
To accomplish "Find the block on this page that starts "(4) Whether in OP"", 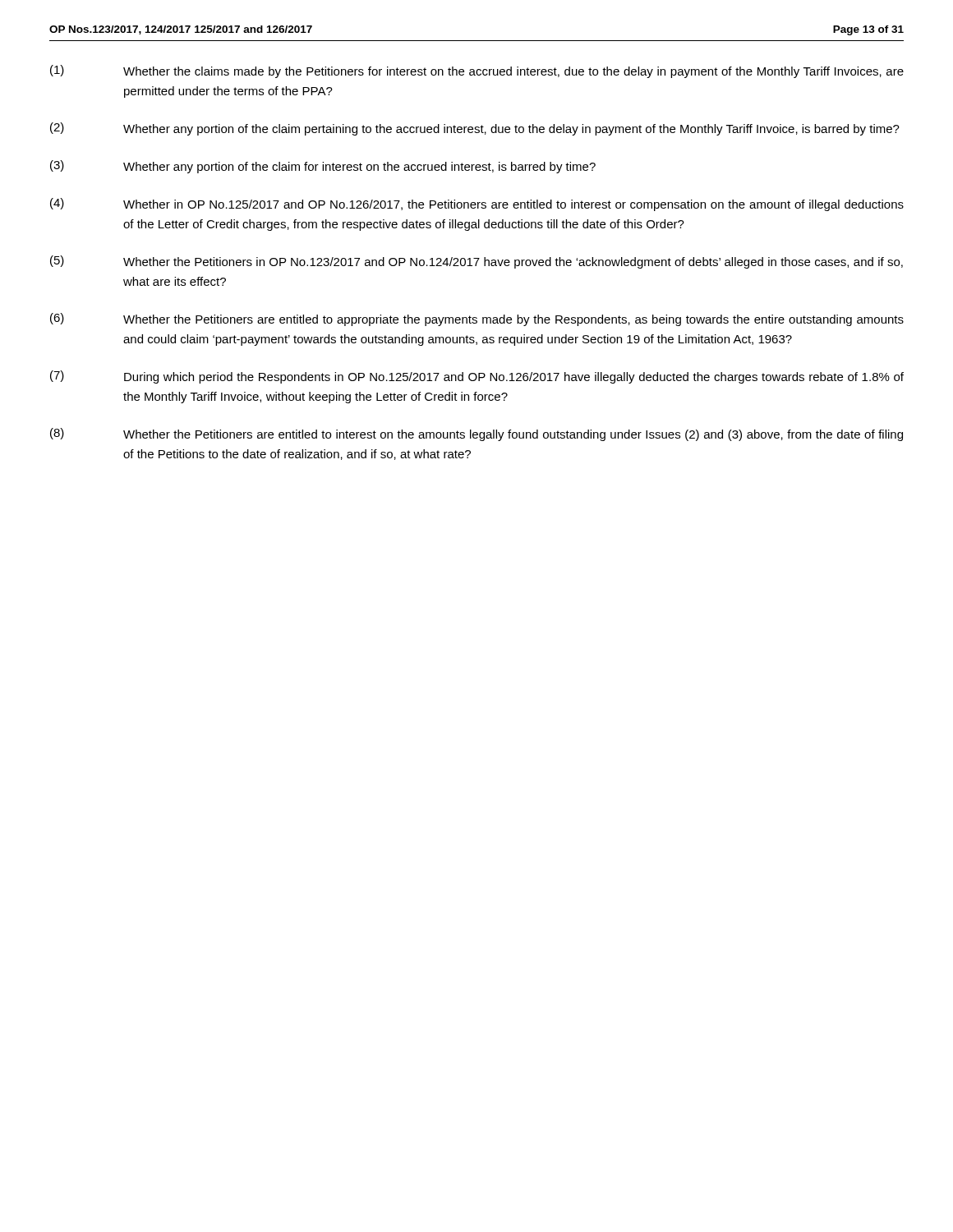I will 476,214.
